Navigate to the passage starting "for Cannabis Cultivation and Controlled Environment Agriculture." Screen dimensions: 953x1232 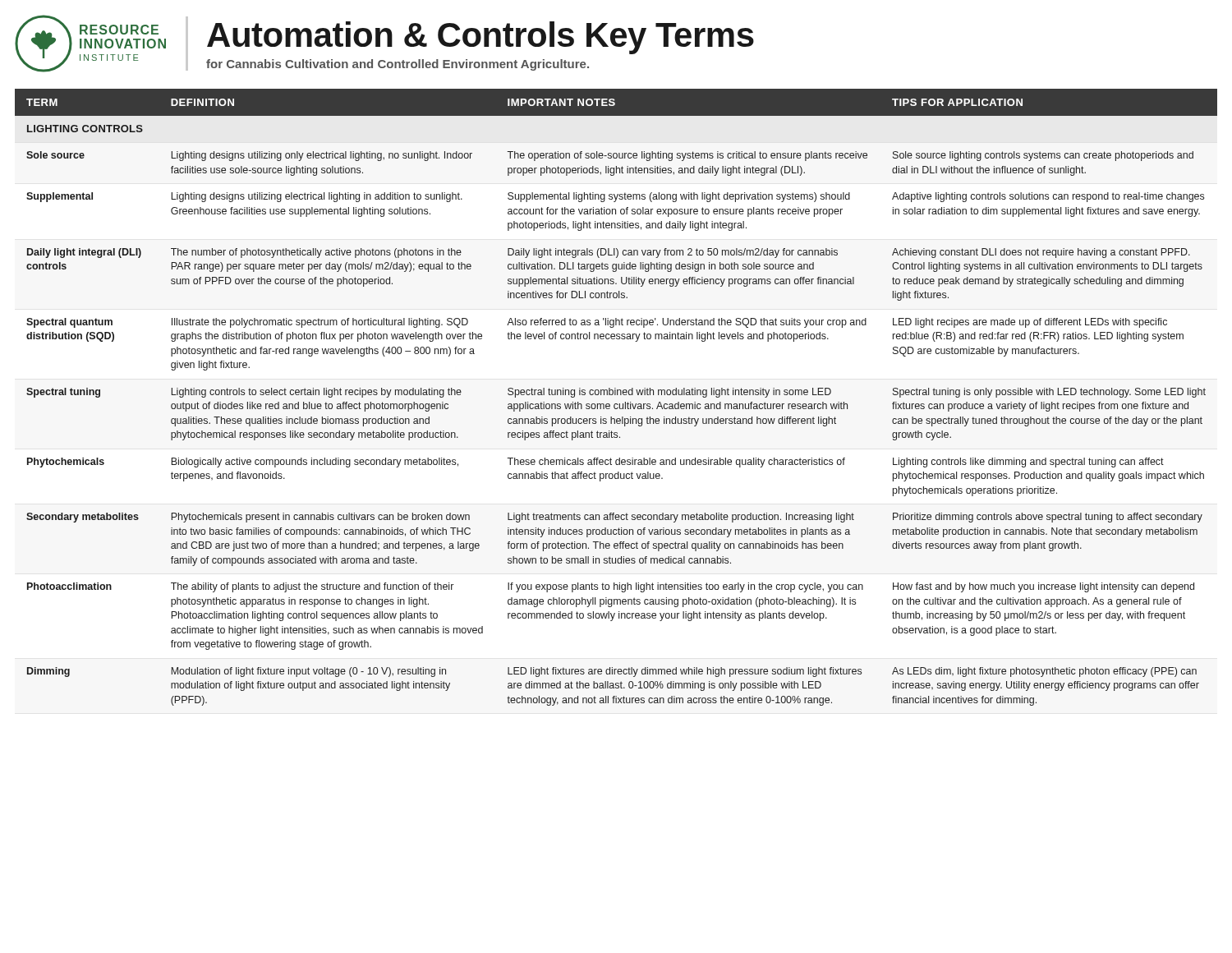pos(398,64)
